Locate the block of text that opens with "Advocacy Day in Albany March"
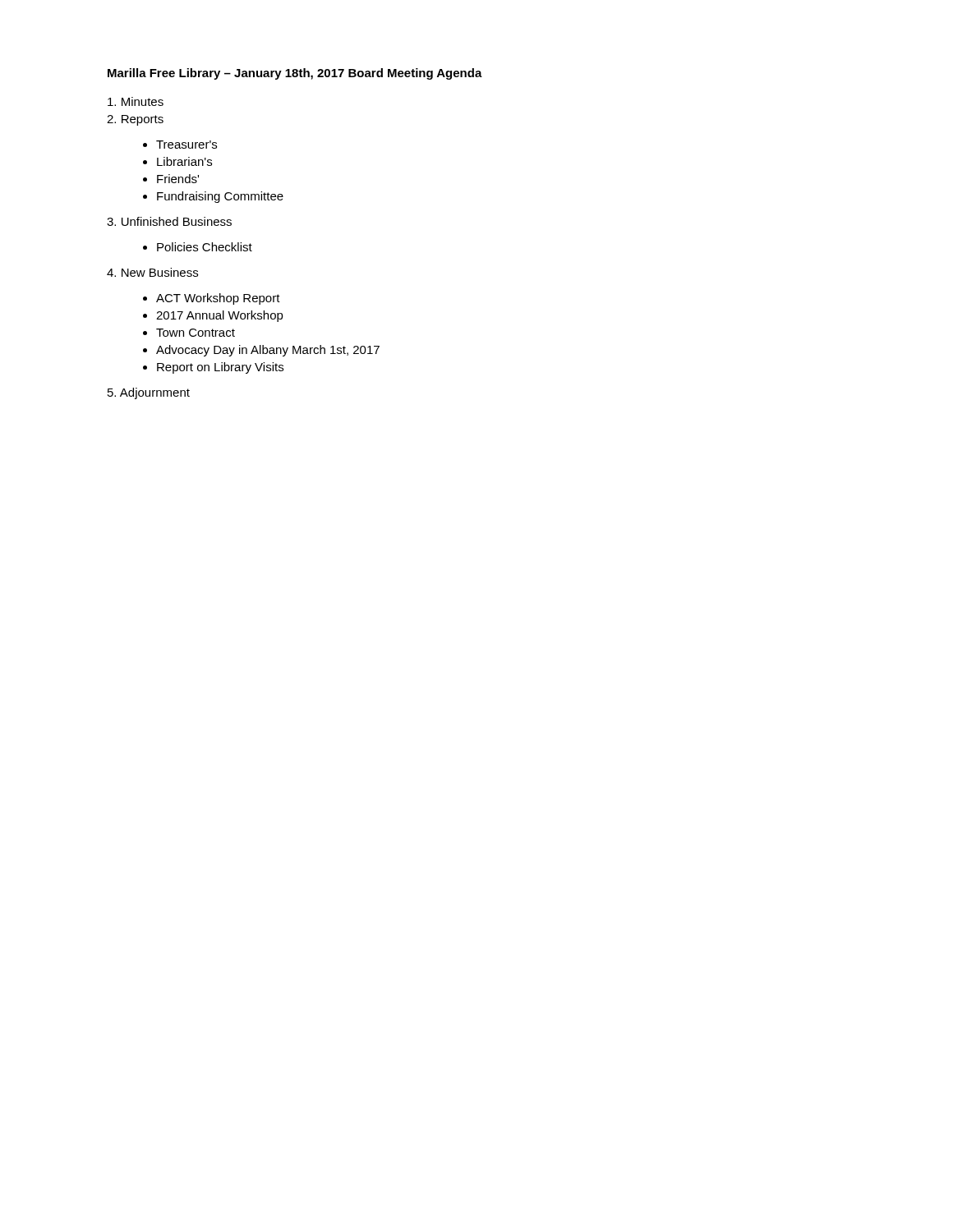Screen dimensions: 1232x953 pos(268,349)
